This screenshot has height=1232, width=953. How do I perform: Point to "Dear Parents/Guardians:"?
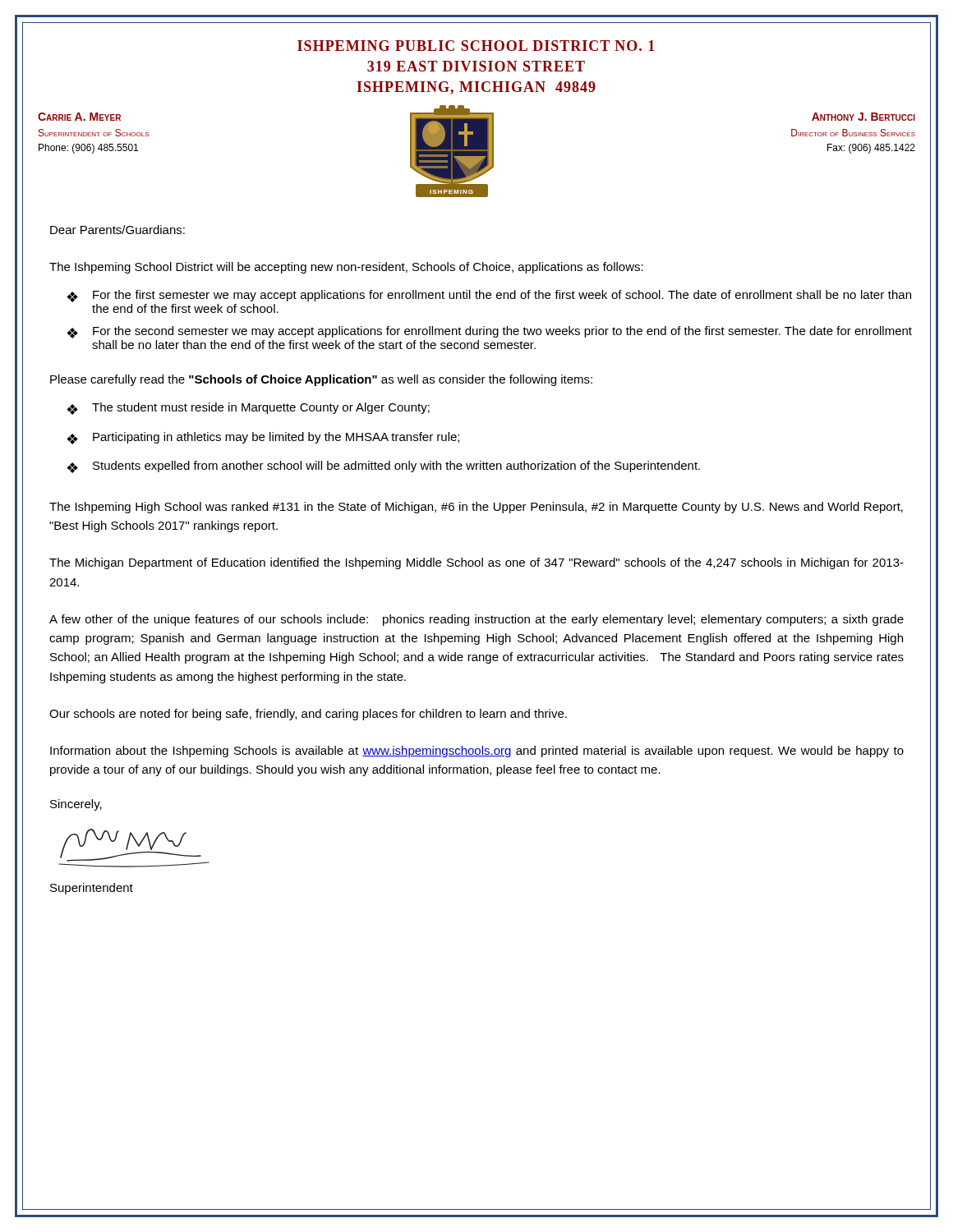pyautogui.click(x=117, y=229)
